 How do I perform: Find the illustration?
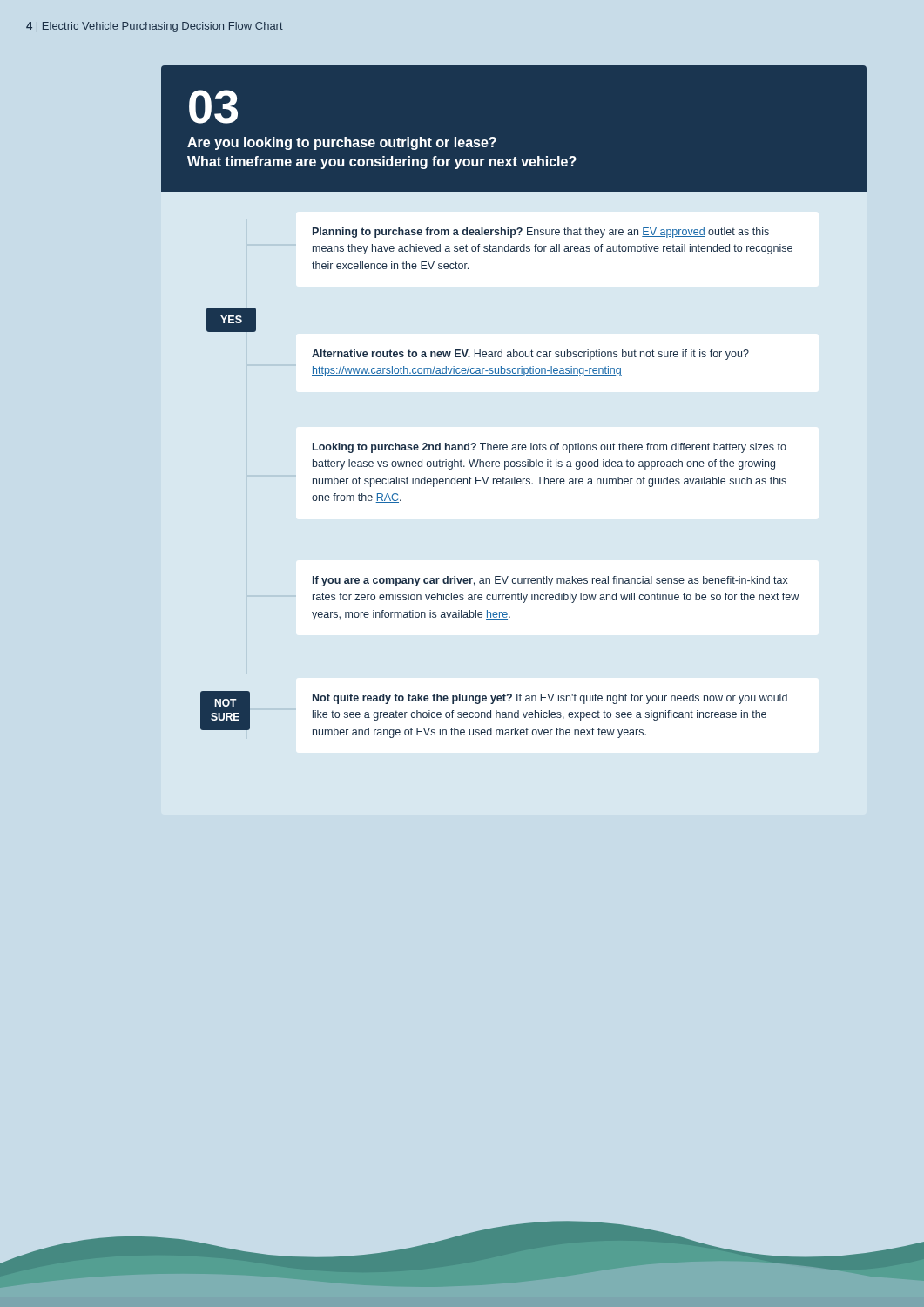(462, 1250)
